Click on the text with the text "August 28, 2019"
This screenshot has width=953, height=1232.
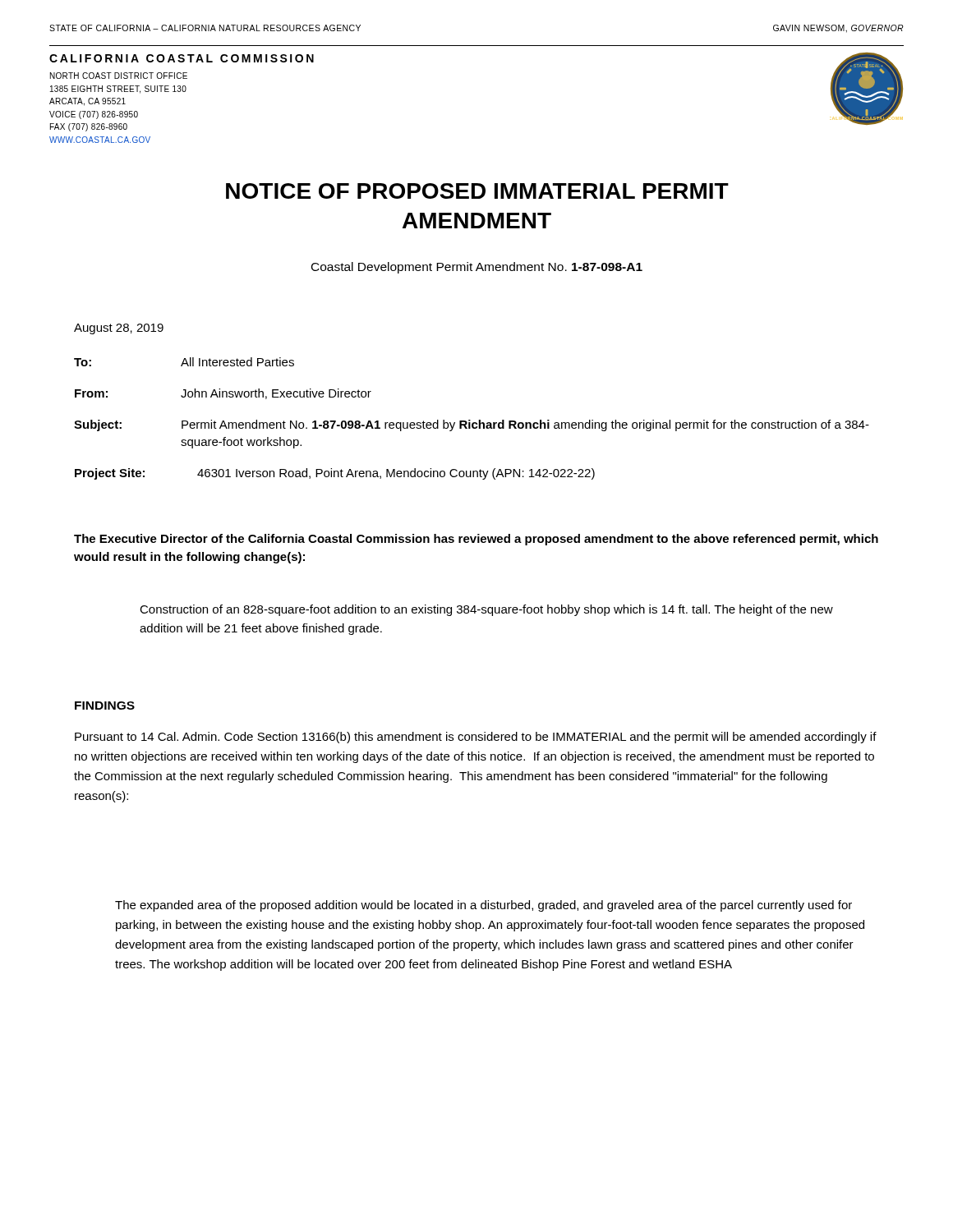(119, 327)
